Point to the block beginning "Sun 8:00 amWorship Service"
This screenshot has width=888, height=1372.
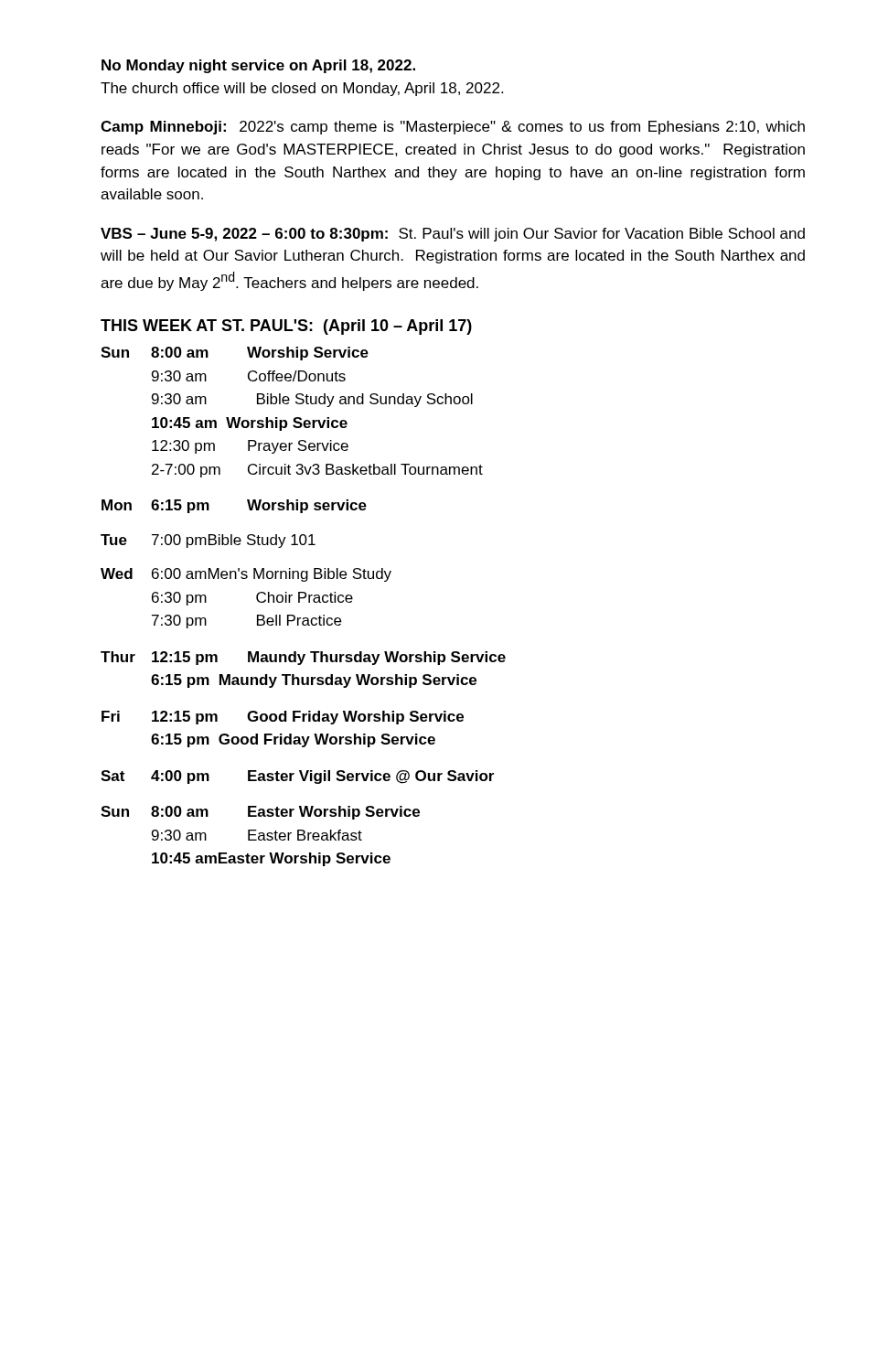pyautogui.click(x=453, y=411)
